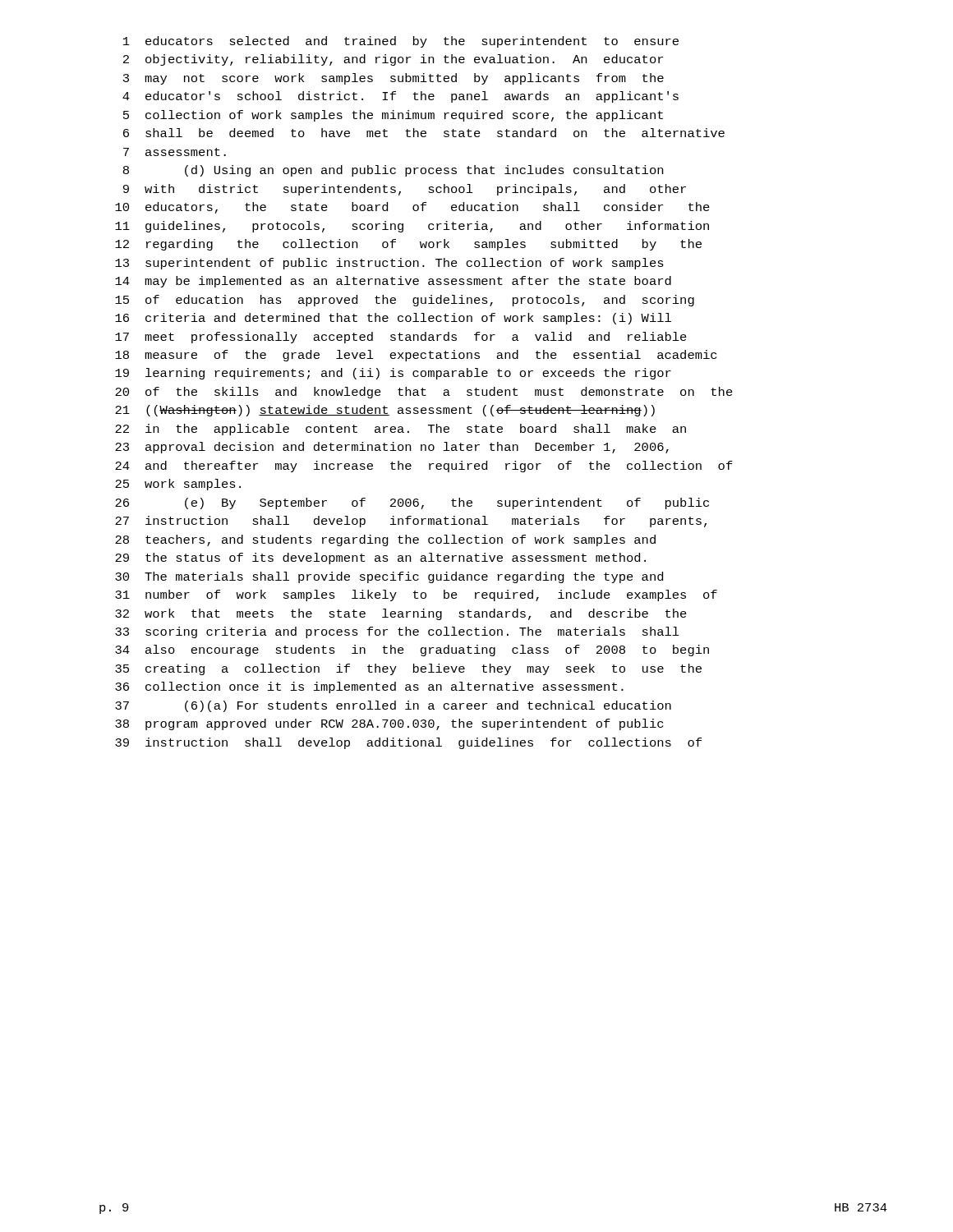The height and width of the screenshot is (1232, 953).
Task: Locate the text starting "37 (6)(a) For students"
Action: (x=493, y=725)
